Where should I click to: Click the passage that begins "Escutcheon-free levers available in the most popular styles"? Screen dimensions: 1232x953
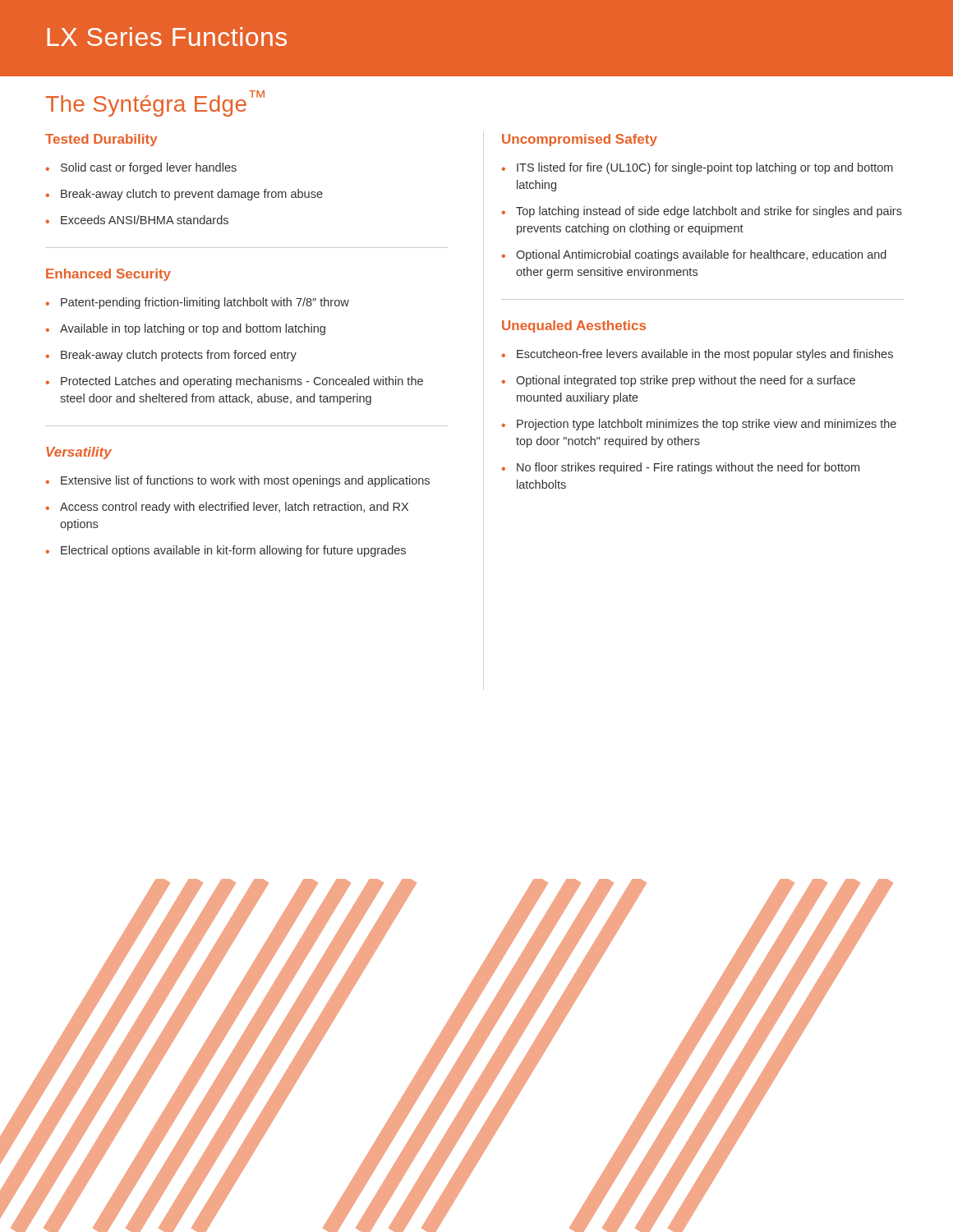(705, 354)
